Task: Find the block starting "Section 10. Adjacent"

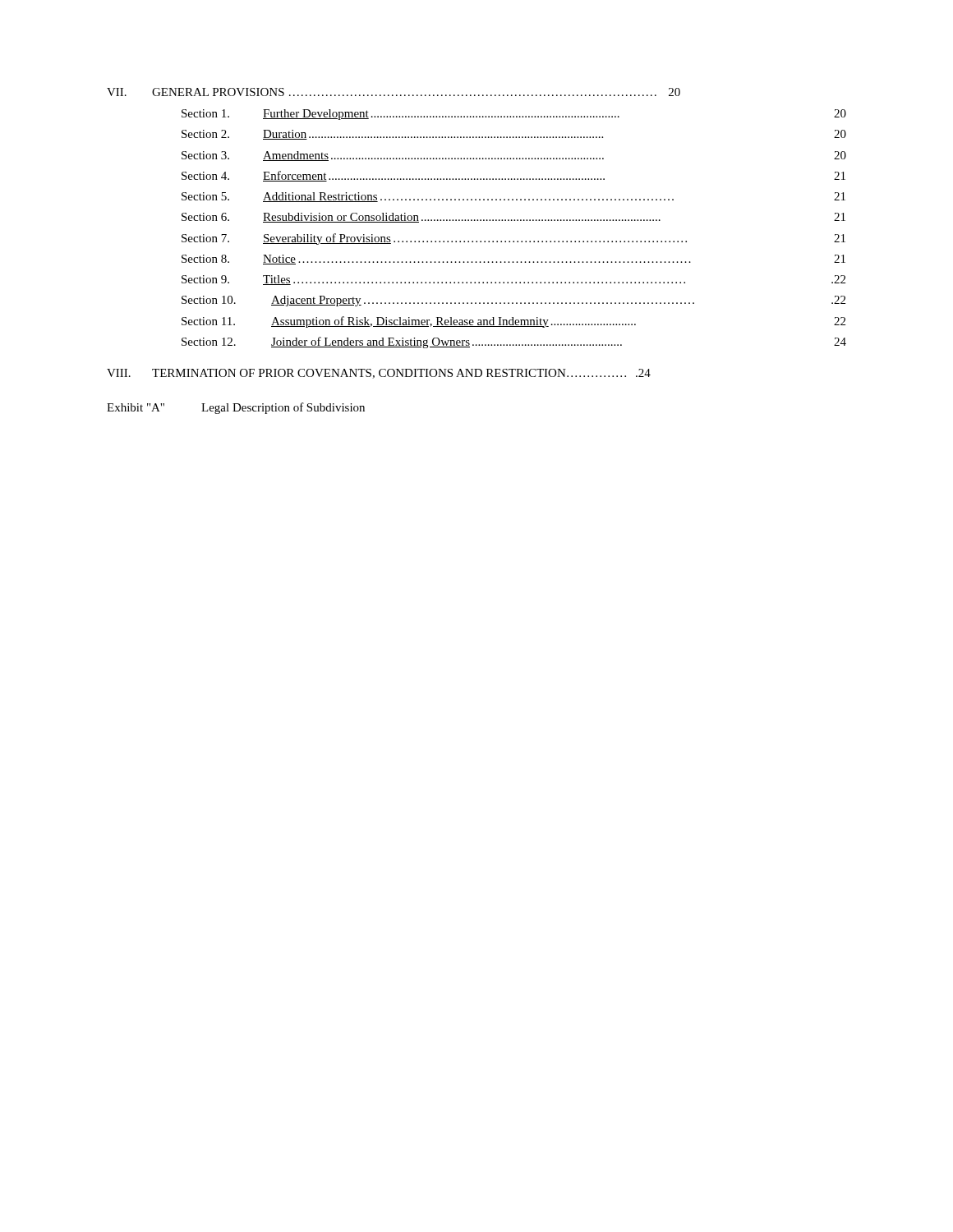Action: (513, 301)
